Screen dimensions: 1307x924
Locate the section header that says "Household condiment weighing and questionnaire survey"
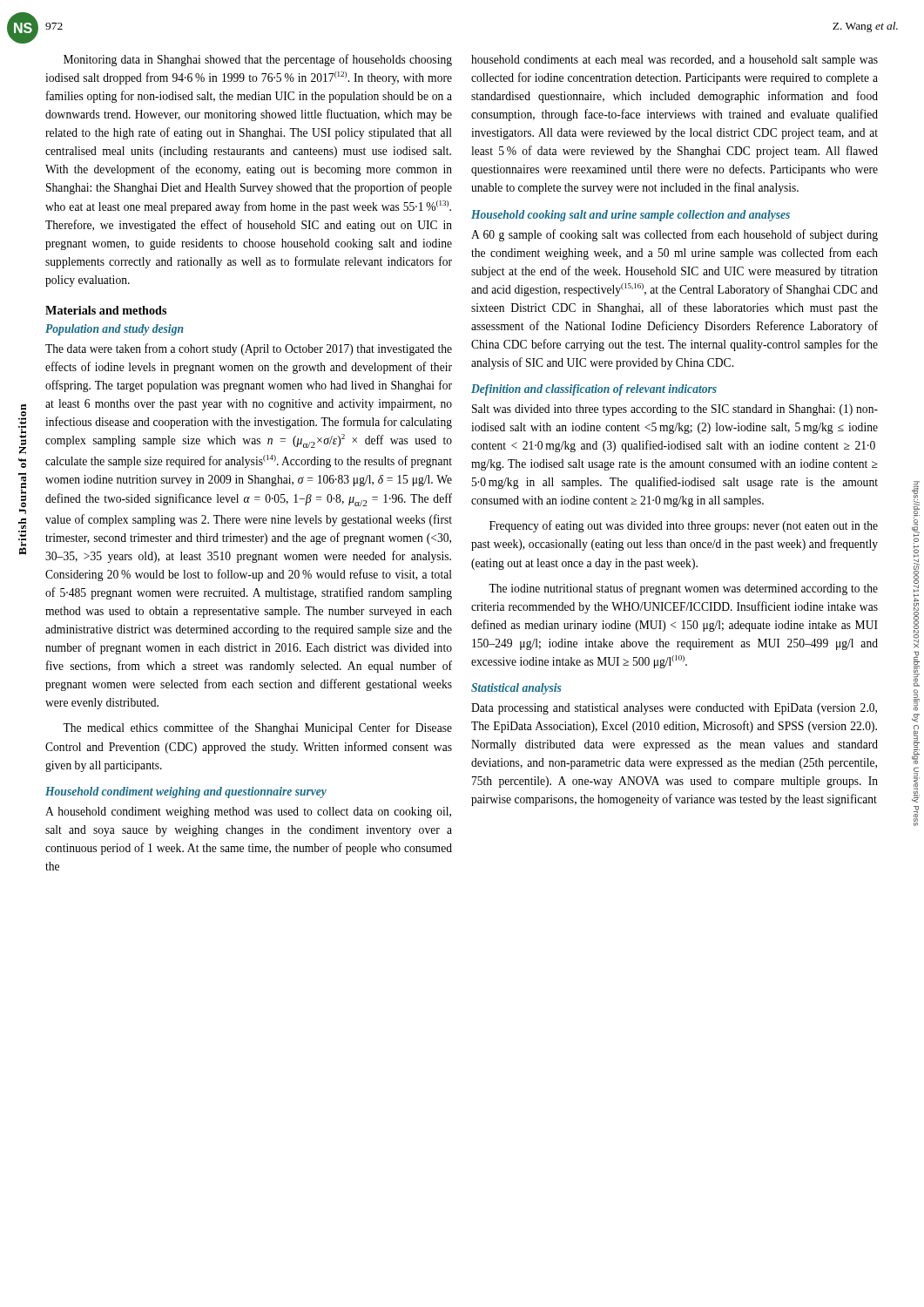186,791
